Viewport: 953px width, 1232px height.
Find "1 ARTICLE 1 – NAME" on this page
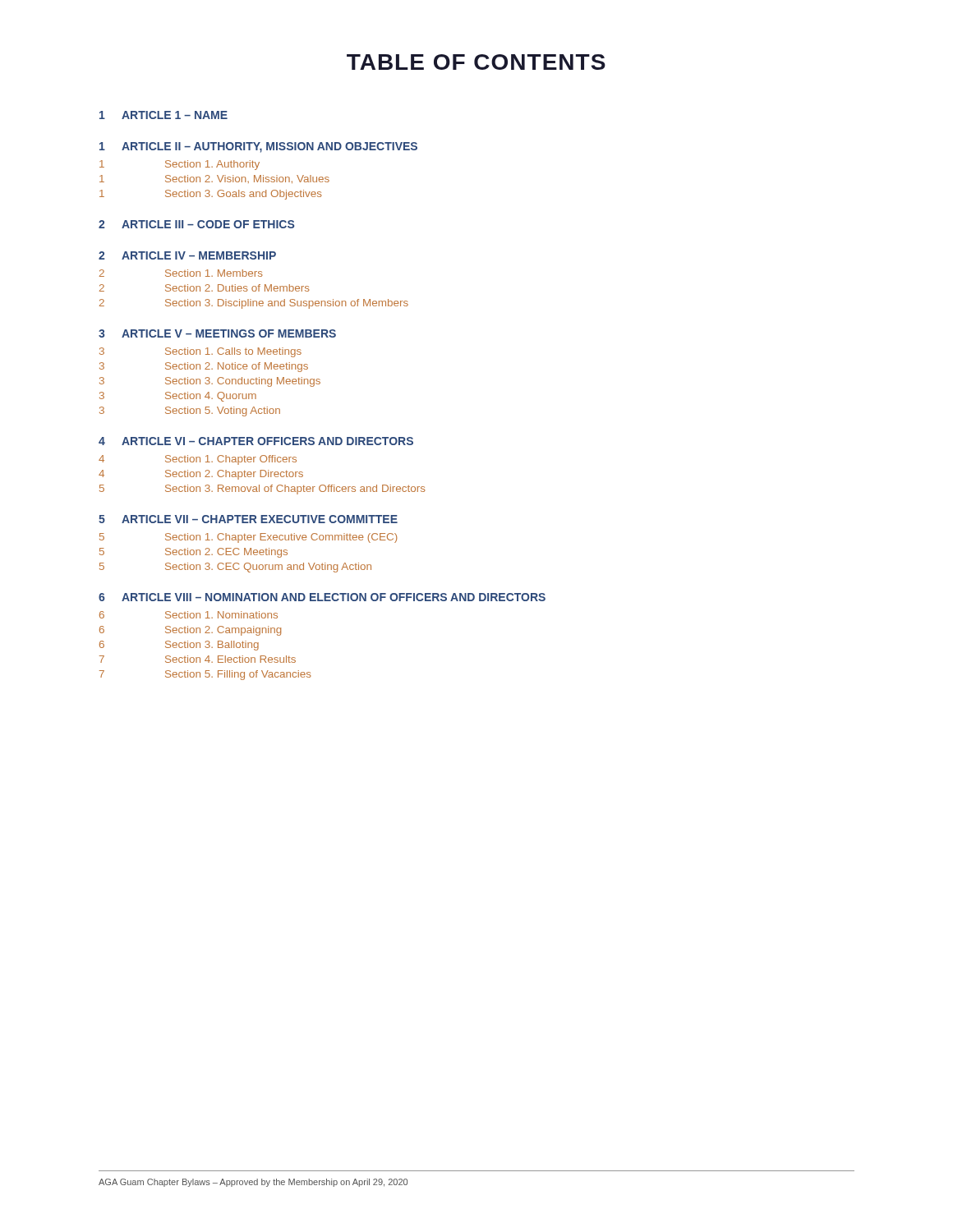tap(163, 115)
